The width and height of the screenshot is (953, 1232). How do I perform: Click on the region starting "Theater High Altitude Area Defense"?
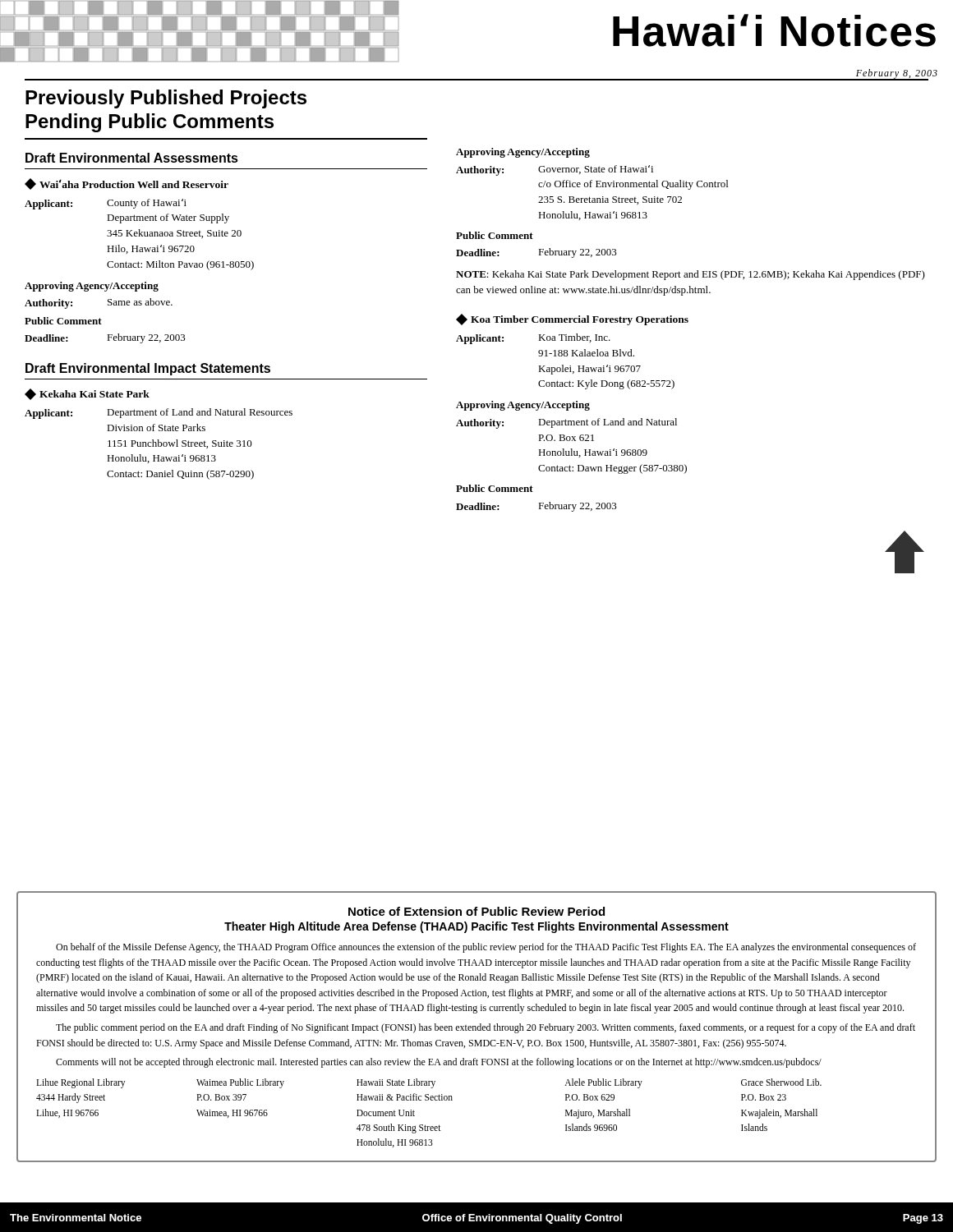pyautogui.click(x=476, y=926)
